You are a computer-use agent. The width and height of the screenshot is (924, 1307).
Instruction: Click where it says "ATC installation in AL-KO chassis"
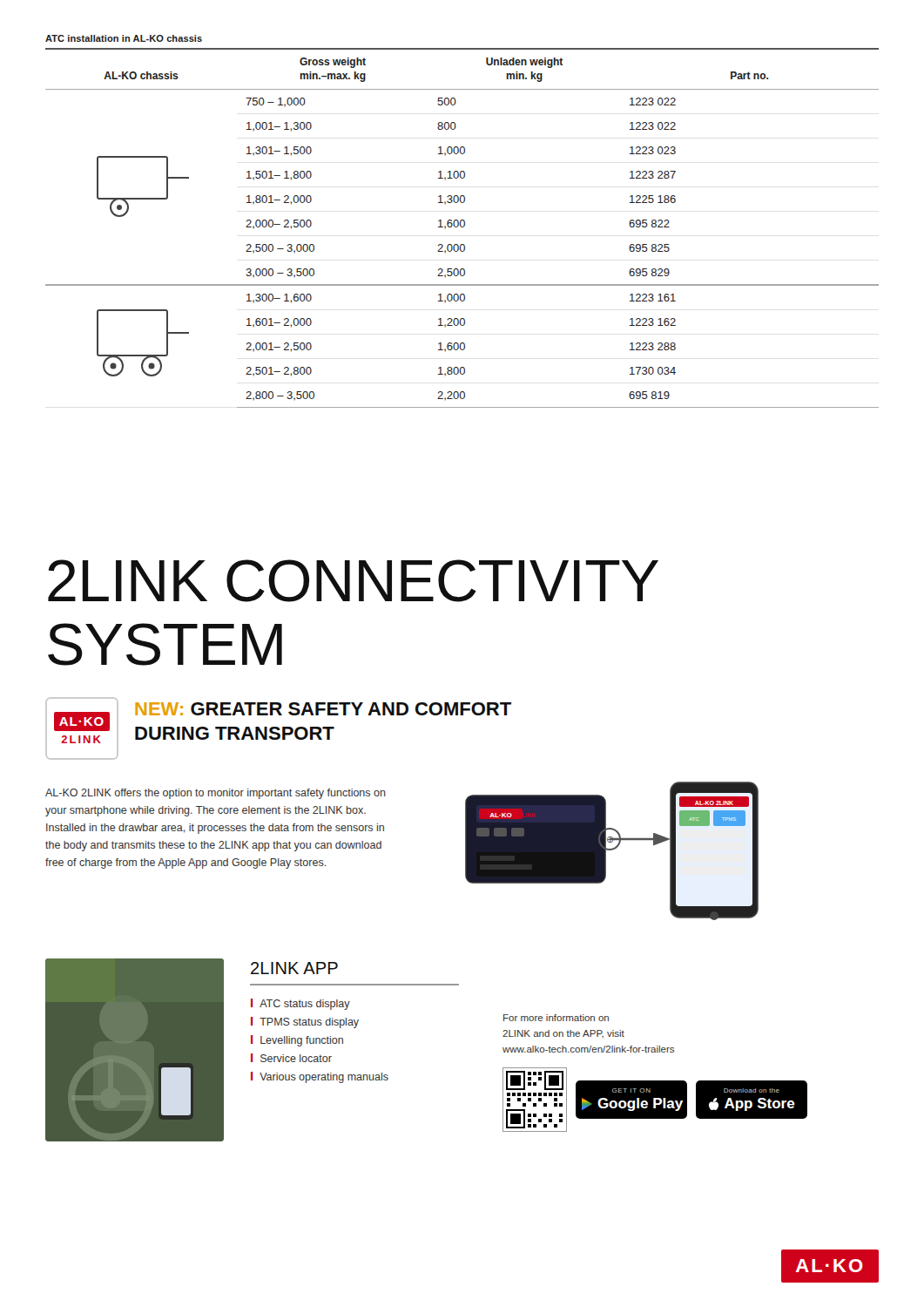(124, 38)
